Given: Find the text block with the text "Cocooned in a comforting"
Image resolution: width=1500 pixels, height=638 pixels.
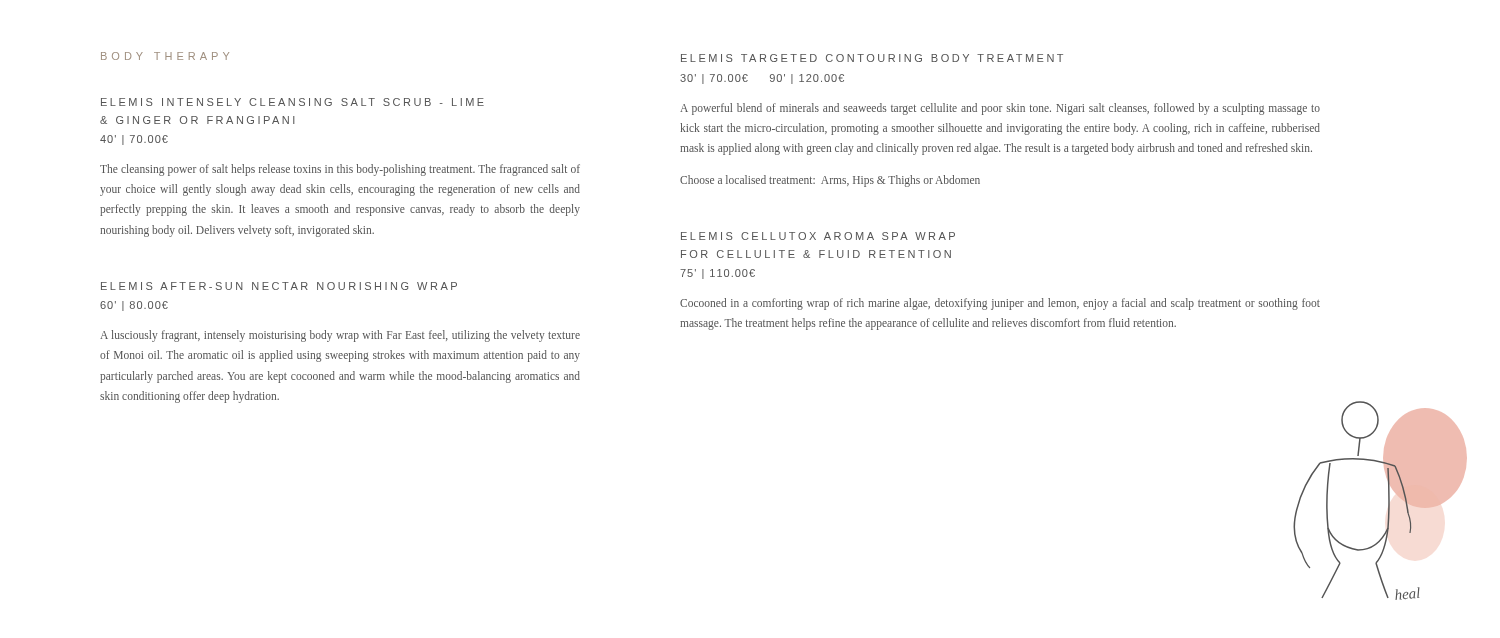Looking at the screenshot, I should [1000, 313].
